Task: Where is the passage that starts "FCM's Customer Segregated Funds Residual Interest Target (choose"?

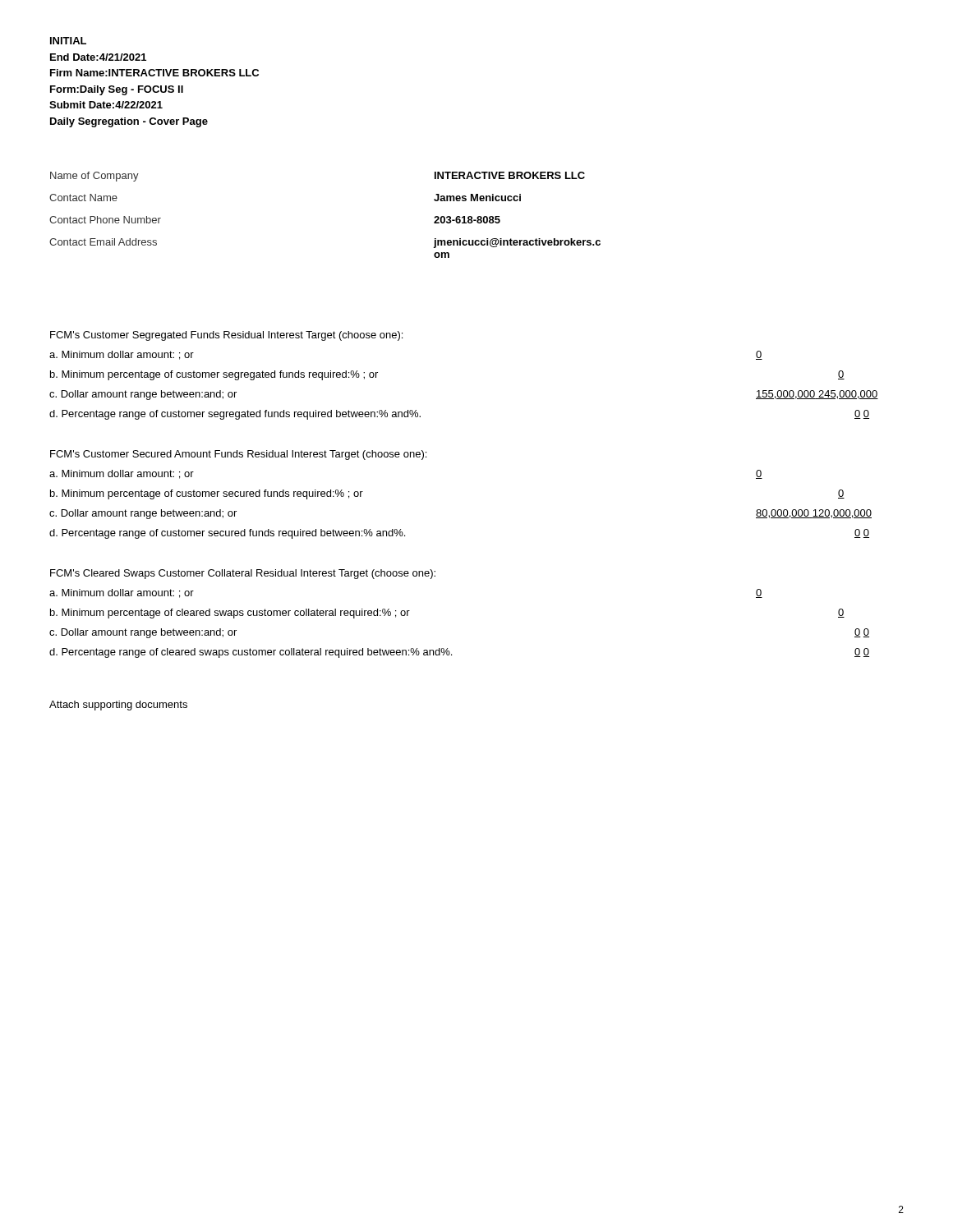Action: [x=227, y=335]
